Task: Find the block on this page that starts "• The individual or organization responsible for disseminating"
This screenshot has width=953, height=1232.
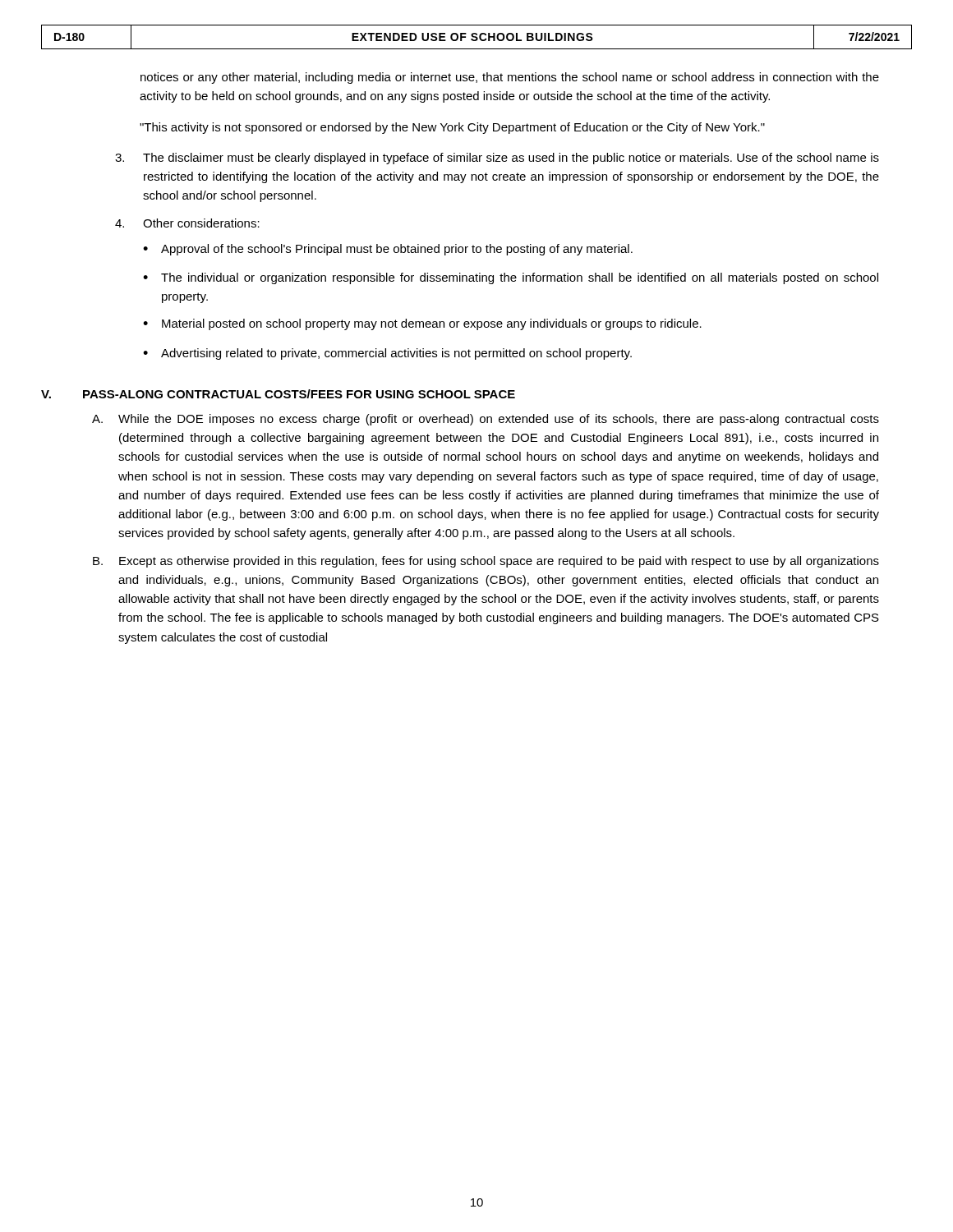Action: coord(511,287)
